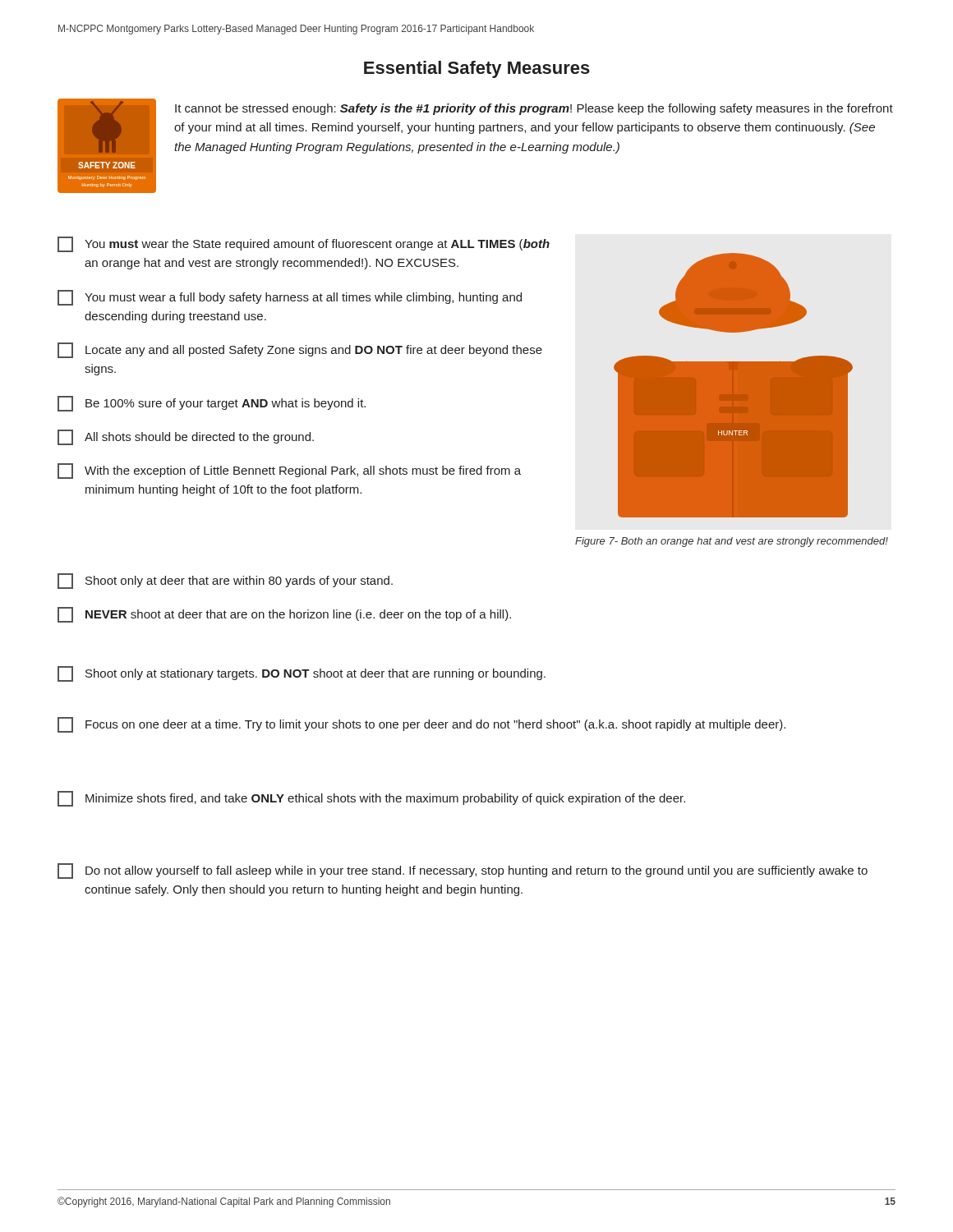Click the passage that begins "It cannot be stressed enough: Safety is"
Viewport: 953px width, 1232px height.
point(533,127)
